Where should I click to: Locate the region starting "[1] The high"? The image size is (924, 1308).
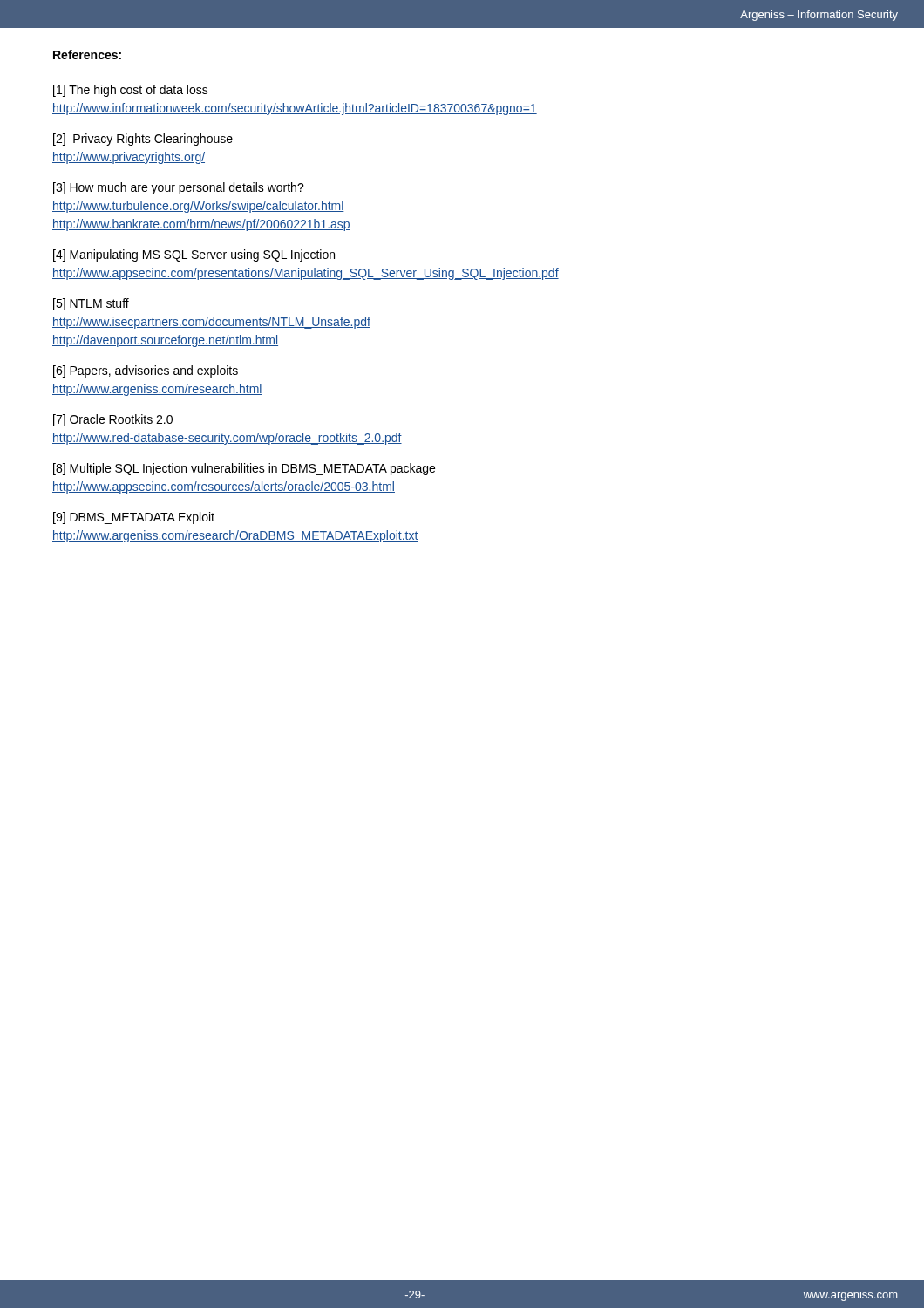coord(462,100)
